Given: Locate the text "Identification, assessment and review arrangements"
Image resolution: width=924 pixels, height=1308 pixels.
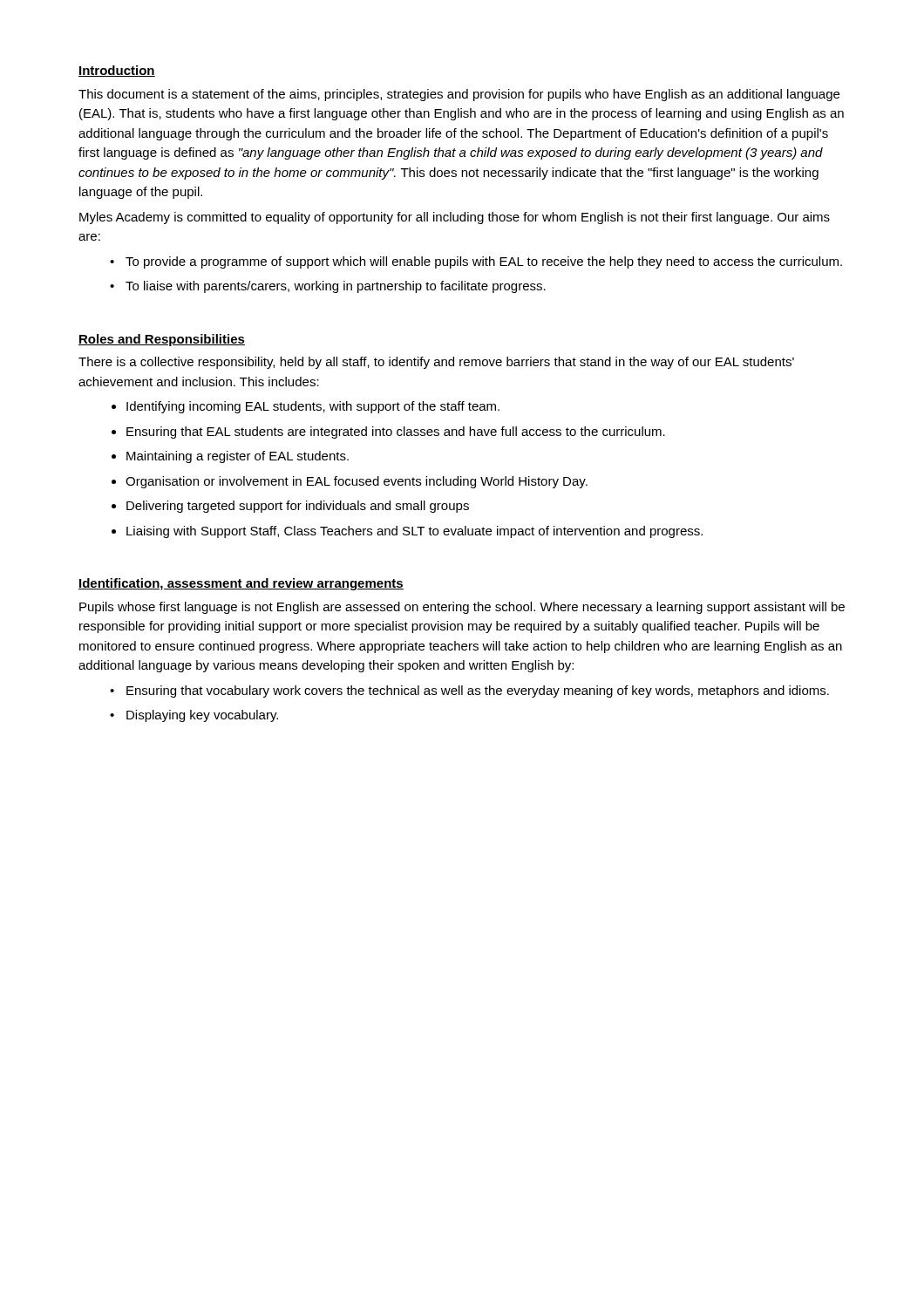Looking at the screenshot, I should coord(241,584).
